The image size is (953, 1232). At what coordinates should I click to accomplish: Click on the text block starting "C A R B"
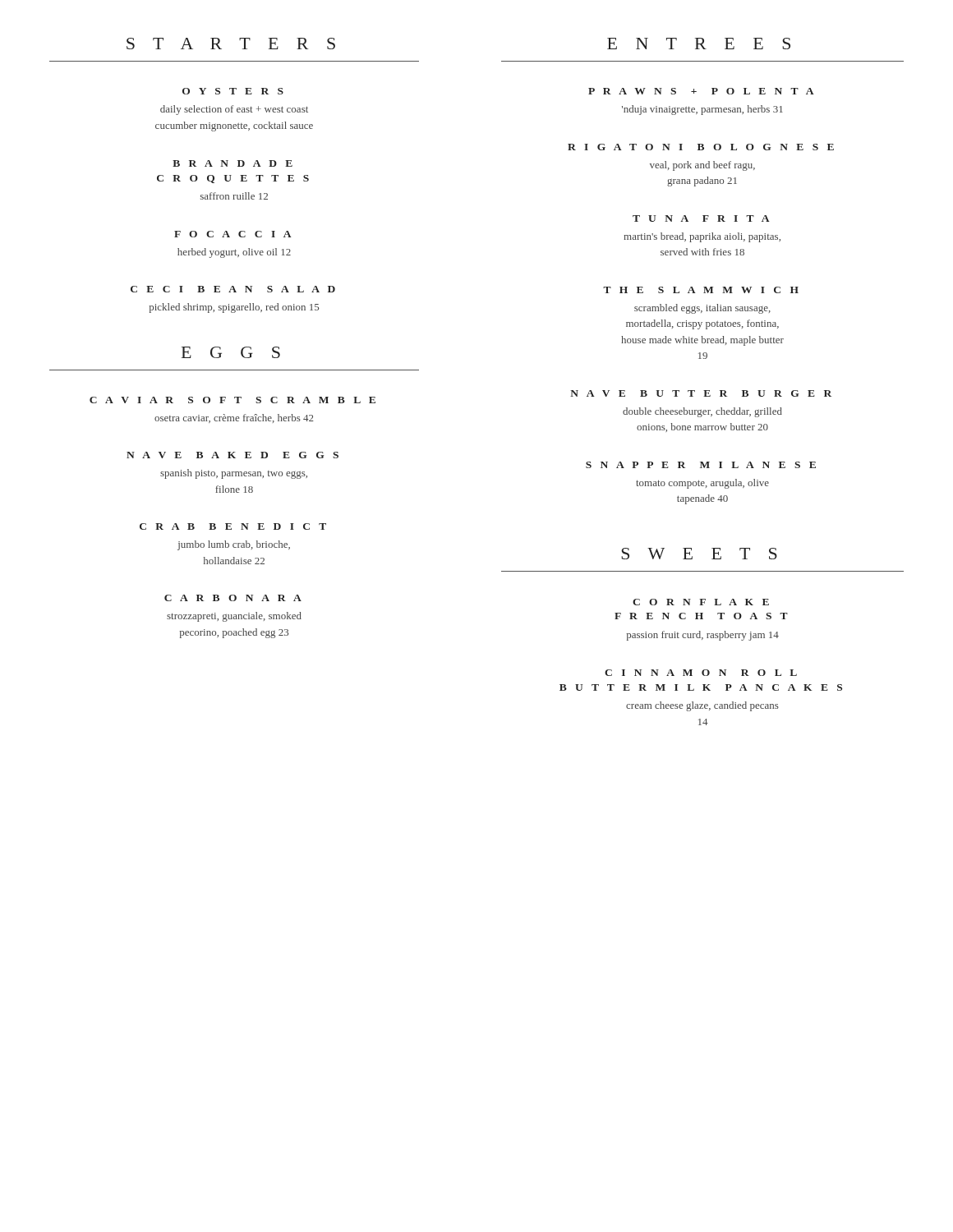pos(234,616)
